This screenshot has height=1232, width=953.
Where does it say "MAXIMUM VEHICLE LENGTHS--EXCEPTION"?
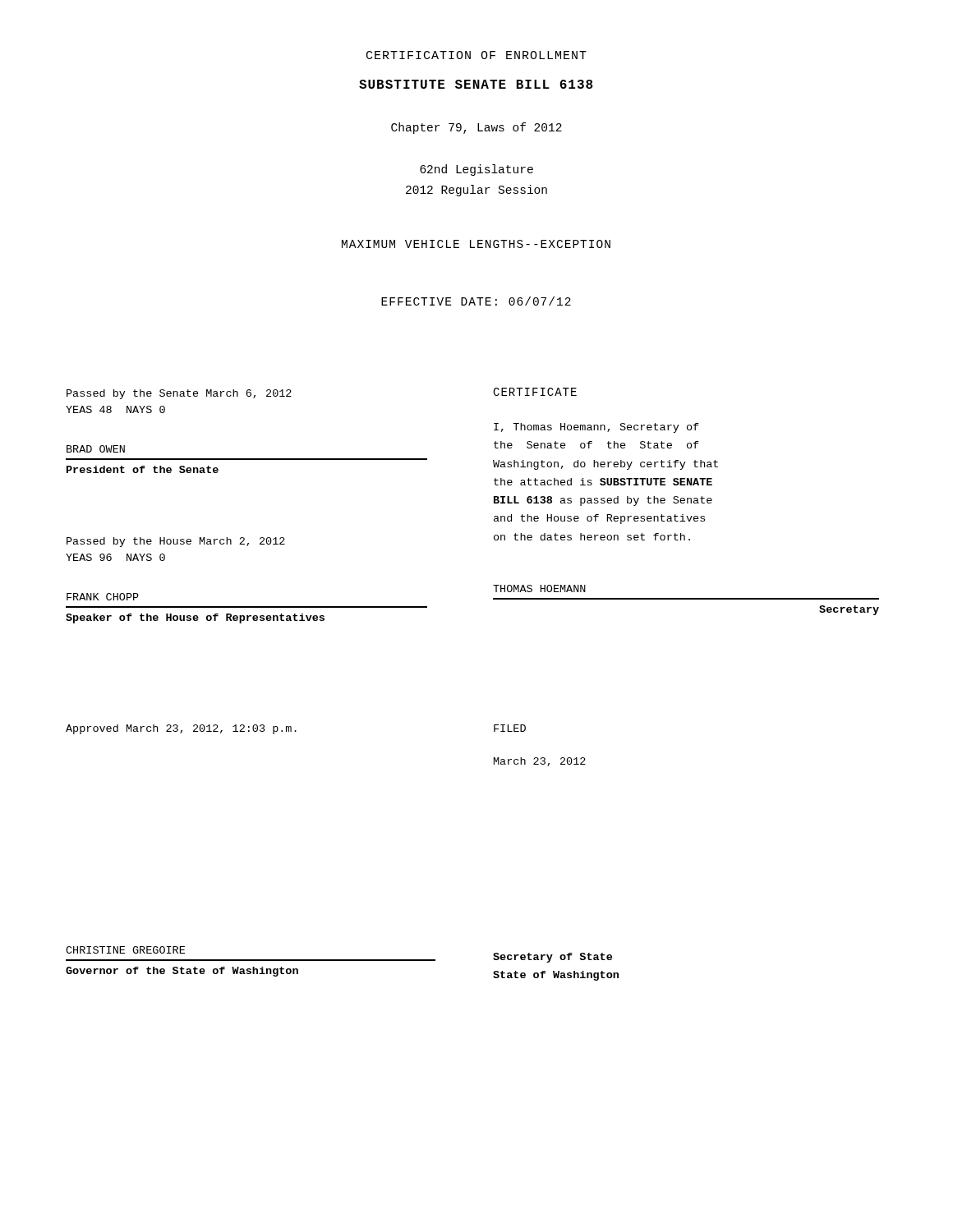click(x=476, y=245)
